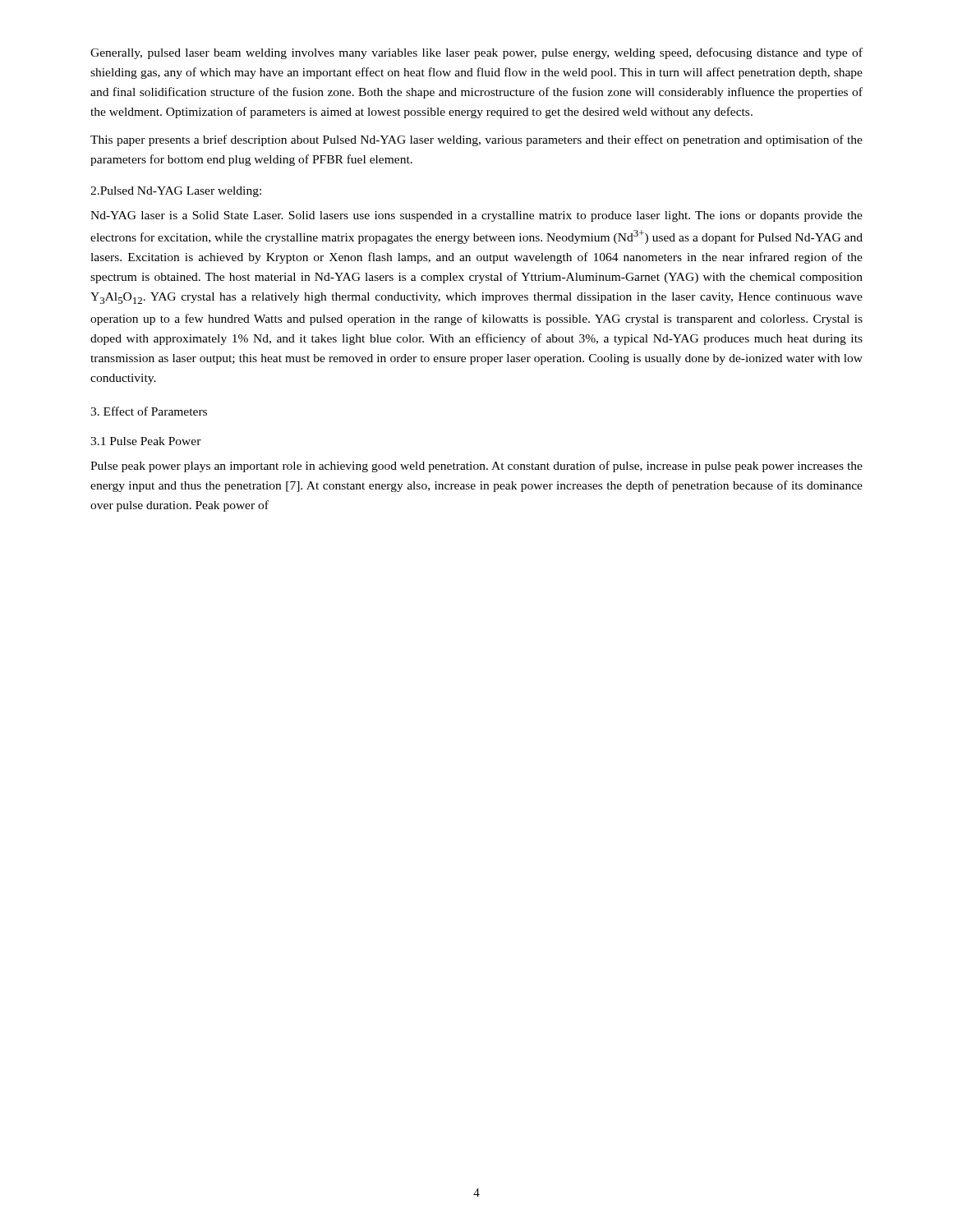The image size is (953, 1232).
Task: Locate the block of text that opens with "Pulse peak power plays an important"
Action: pyautogui.click(x=476, y=485)
